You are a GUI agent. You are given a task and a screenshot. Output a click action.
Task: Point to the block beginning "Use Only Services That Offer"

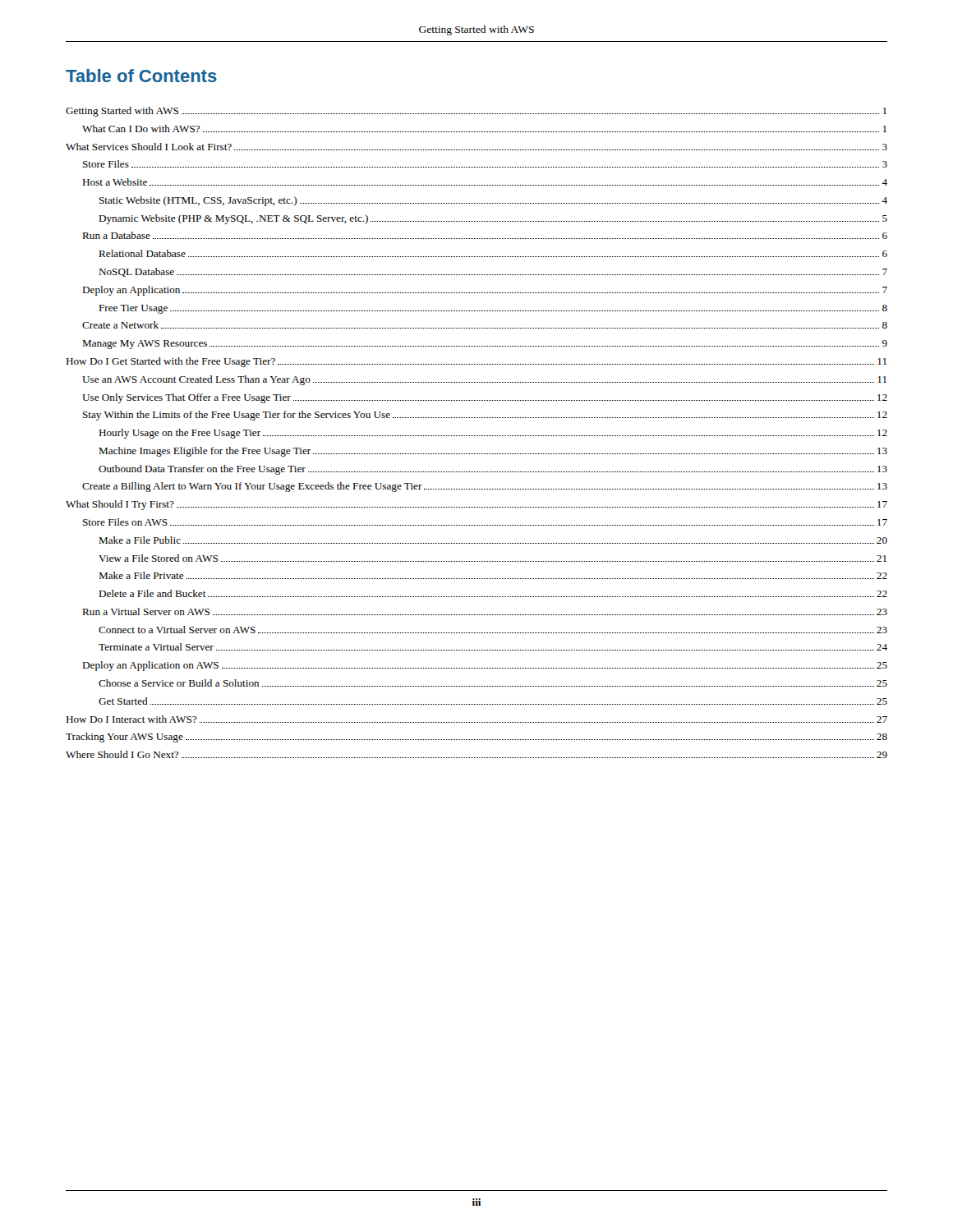(485, 397)
